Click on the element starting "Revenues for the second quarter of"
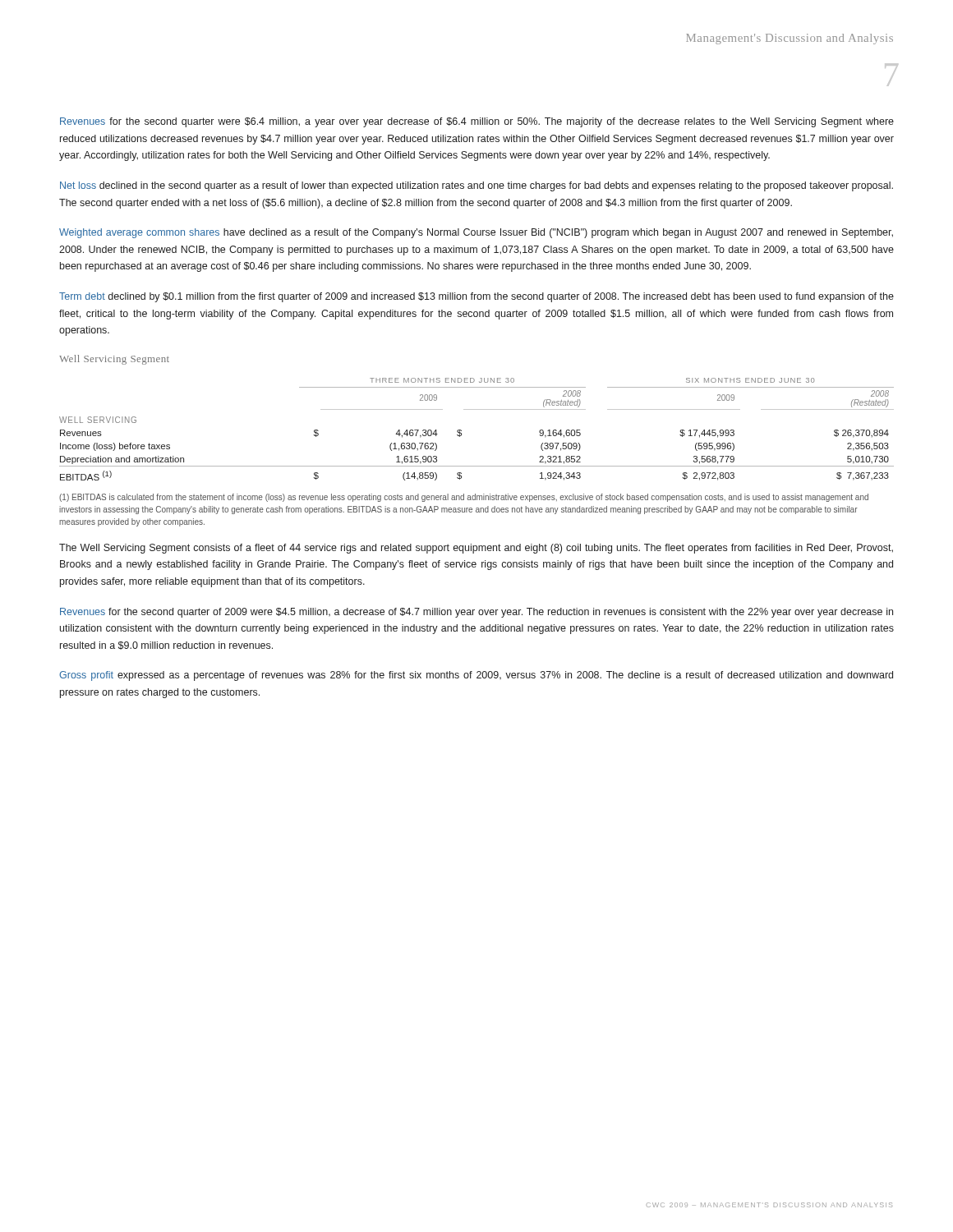Screen dimensions: 1232x953 (476, 629)
